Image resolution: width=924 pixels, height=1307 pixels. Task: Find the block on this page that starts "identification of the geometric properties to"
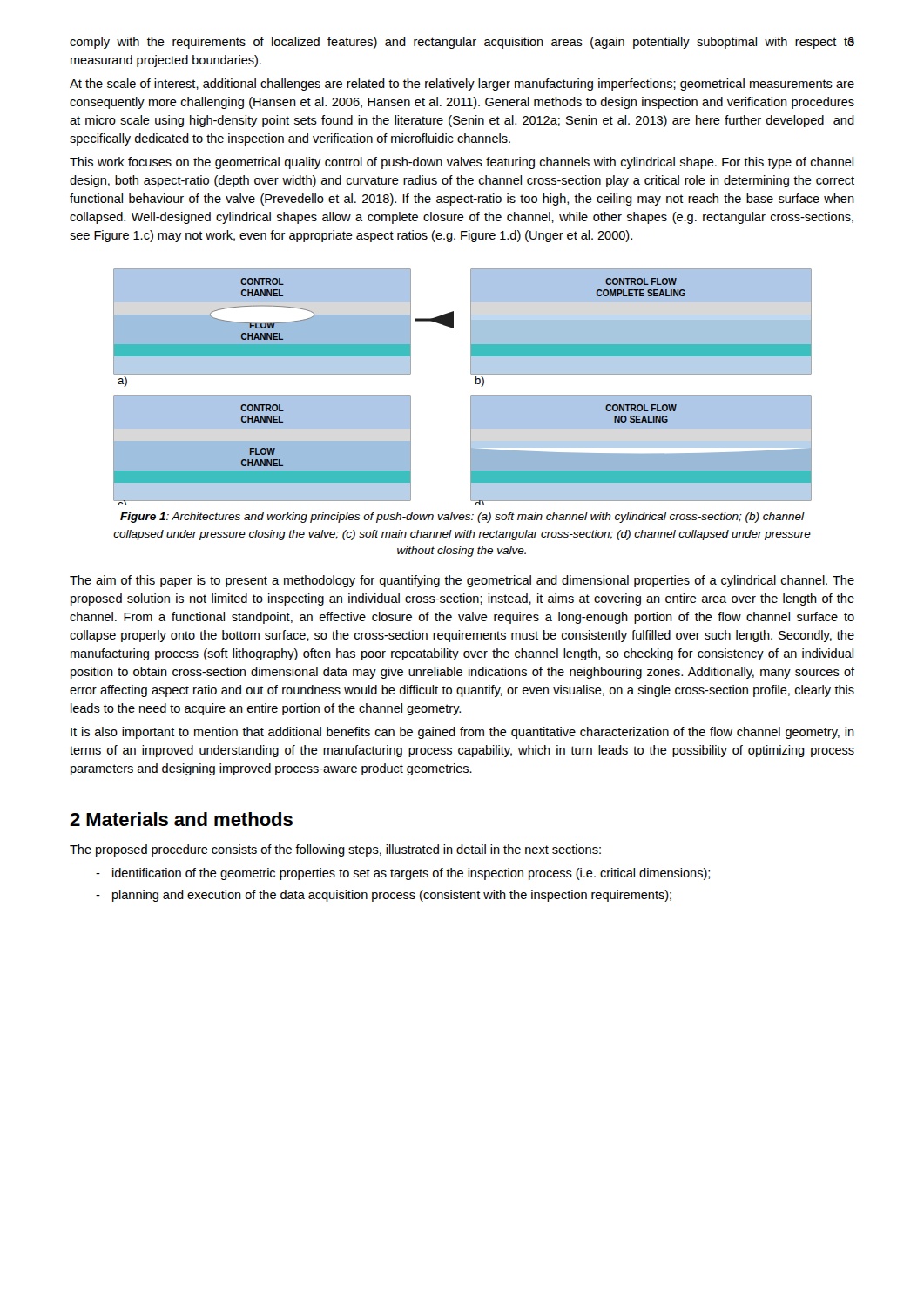[411, 873]
